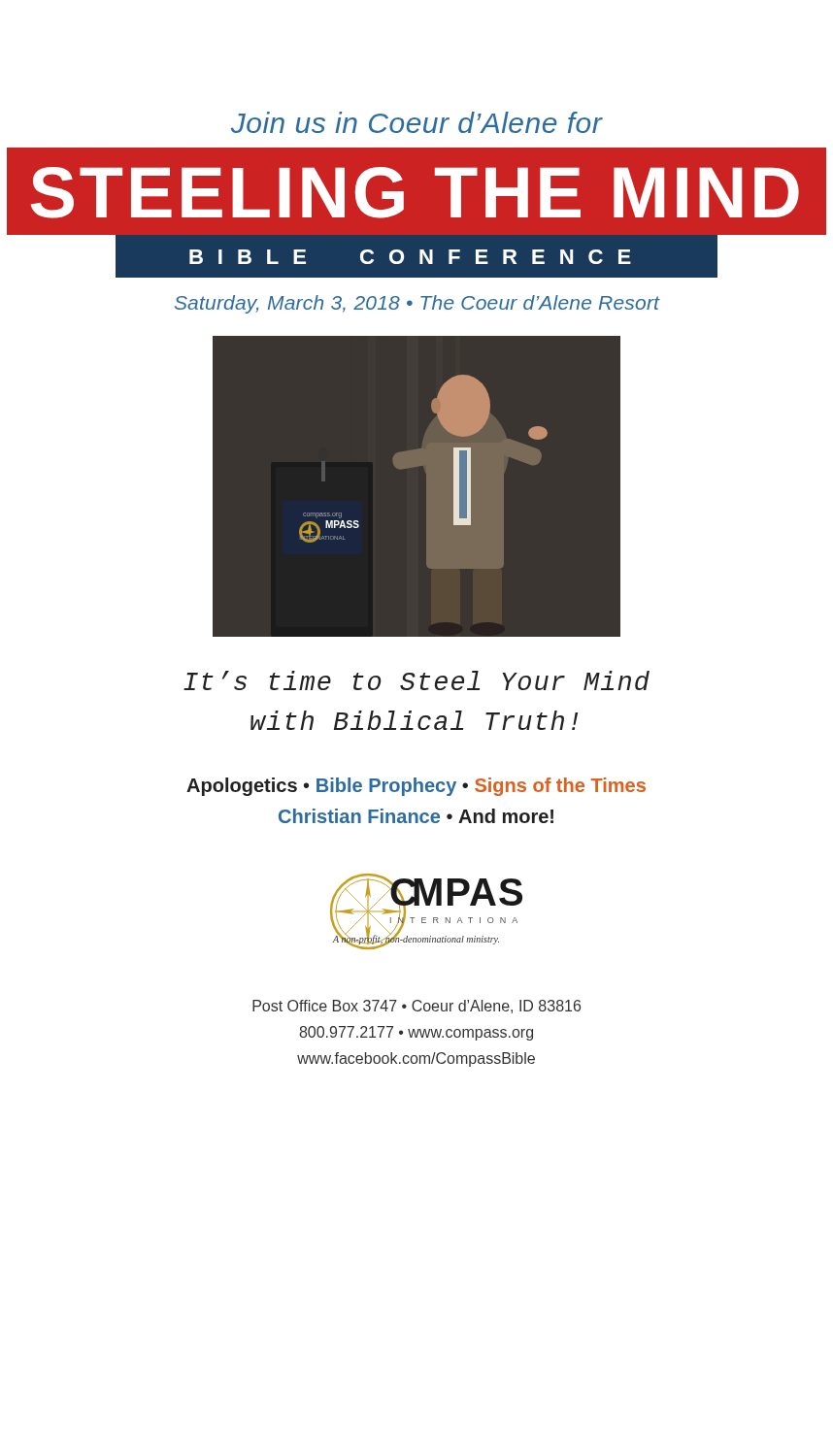Viewport: 833px width, 1456px height.
Task: Select the photo
Action: click(x=416, y=486)
